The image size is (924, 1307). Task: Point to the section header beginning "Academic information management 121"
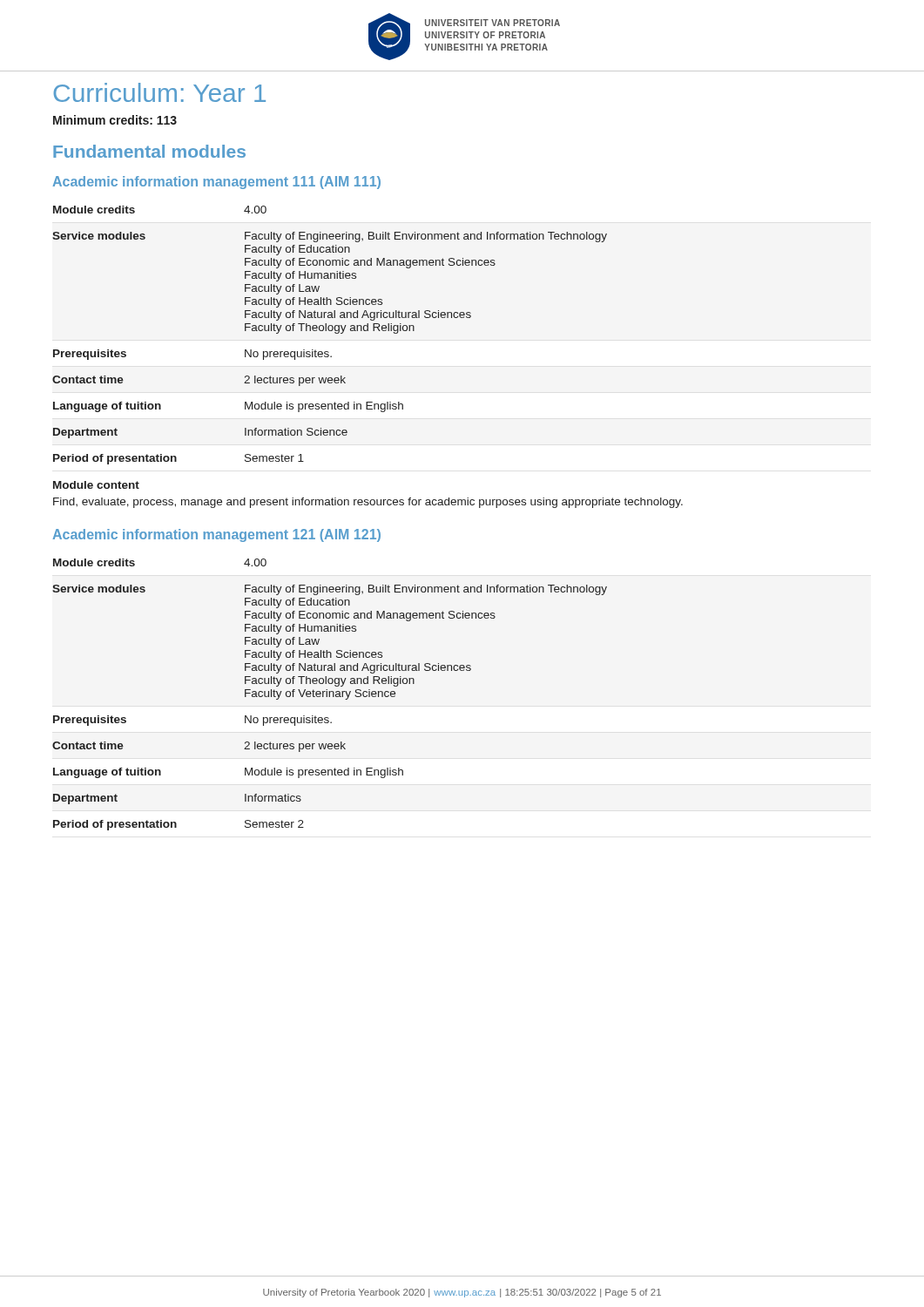click(x=217, y=535)
